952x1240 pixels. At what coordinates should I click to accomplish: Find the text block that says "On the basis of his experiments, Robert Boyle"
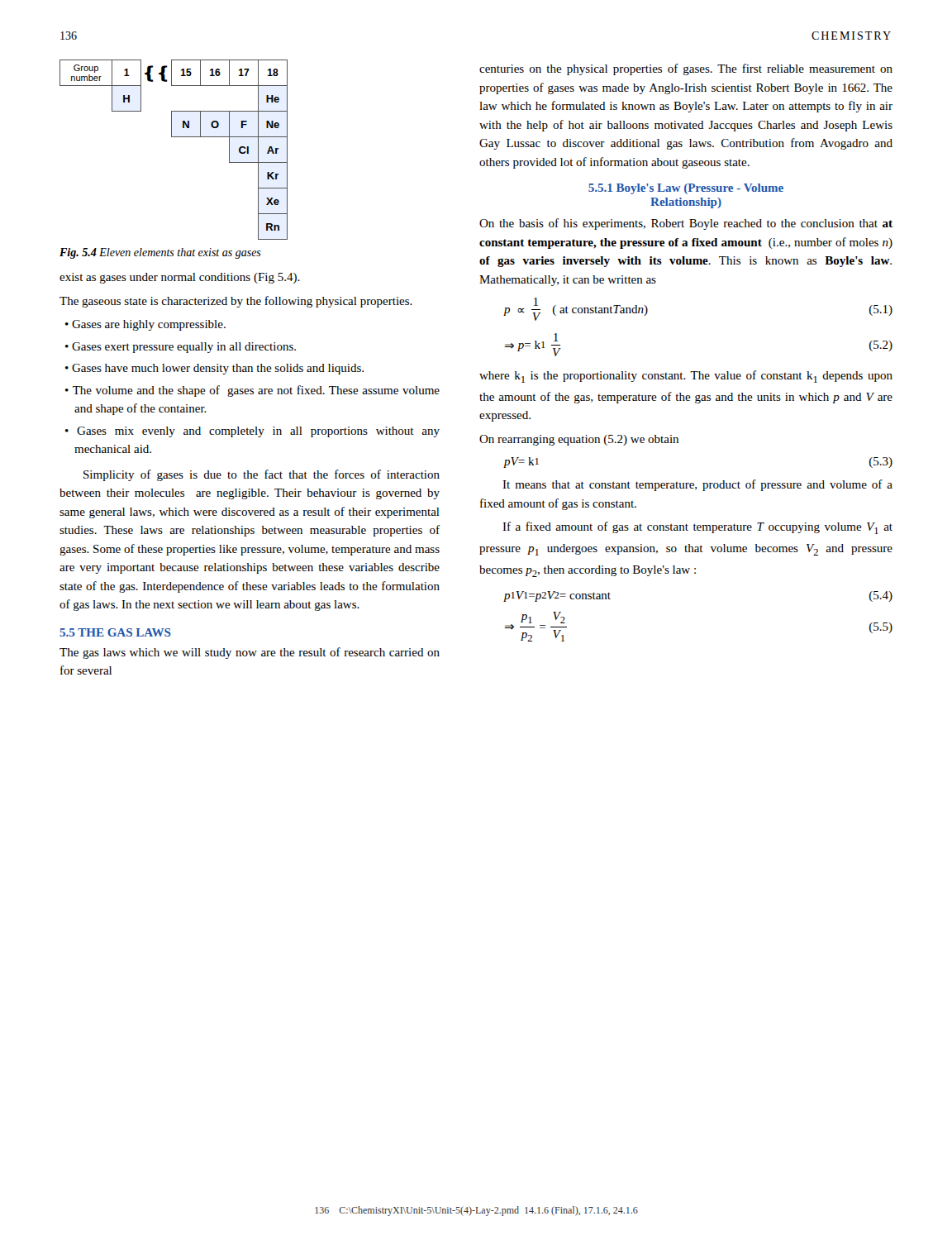[686, 251]
